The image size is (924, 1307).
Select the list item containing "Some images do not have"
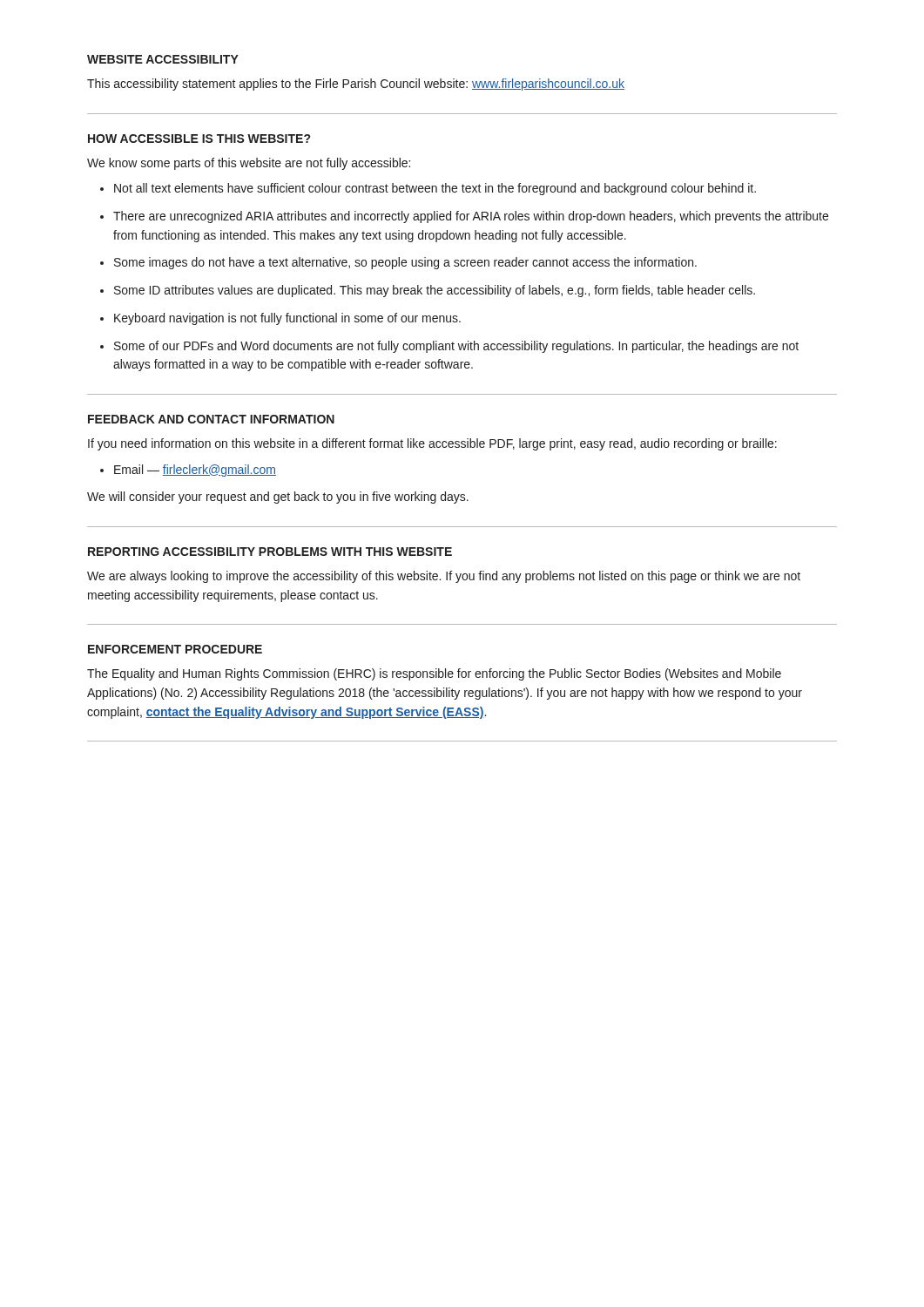(462, 263)
